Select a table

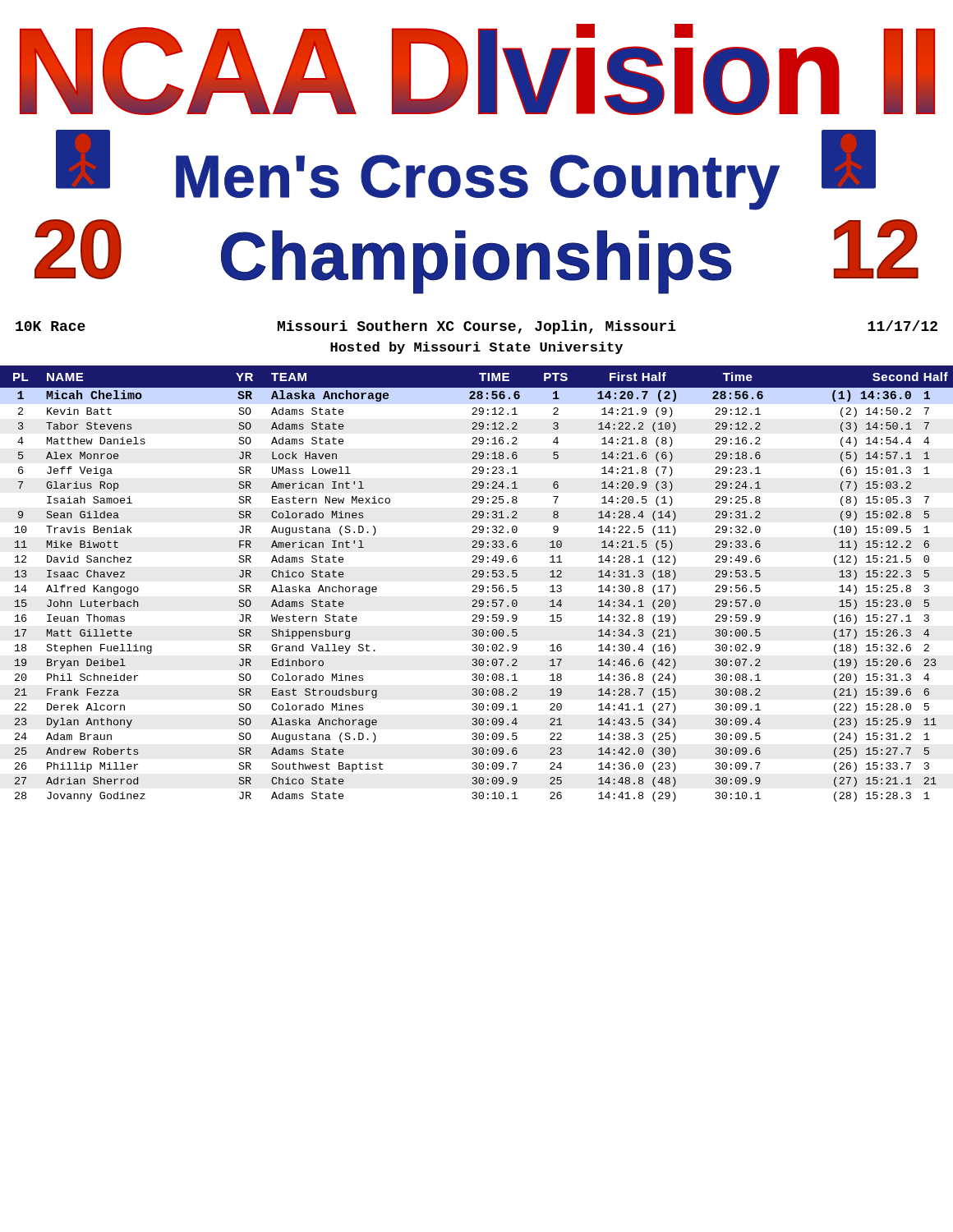476,584
